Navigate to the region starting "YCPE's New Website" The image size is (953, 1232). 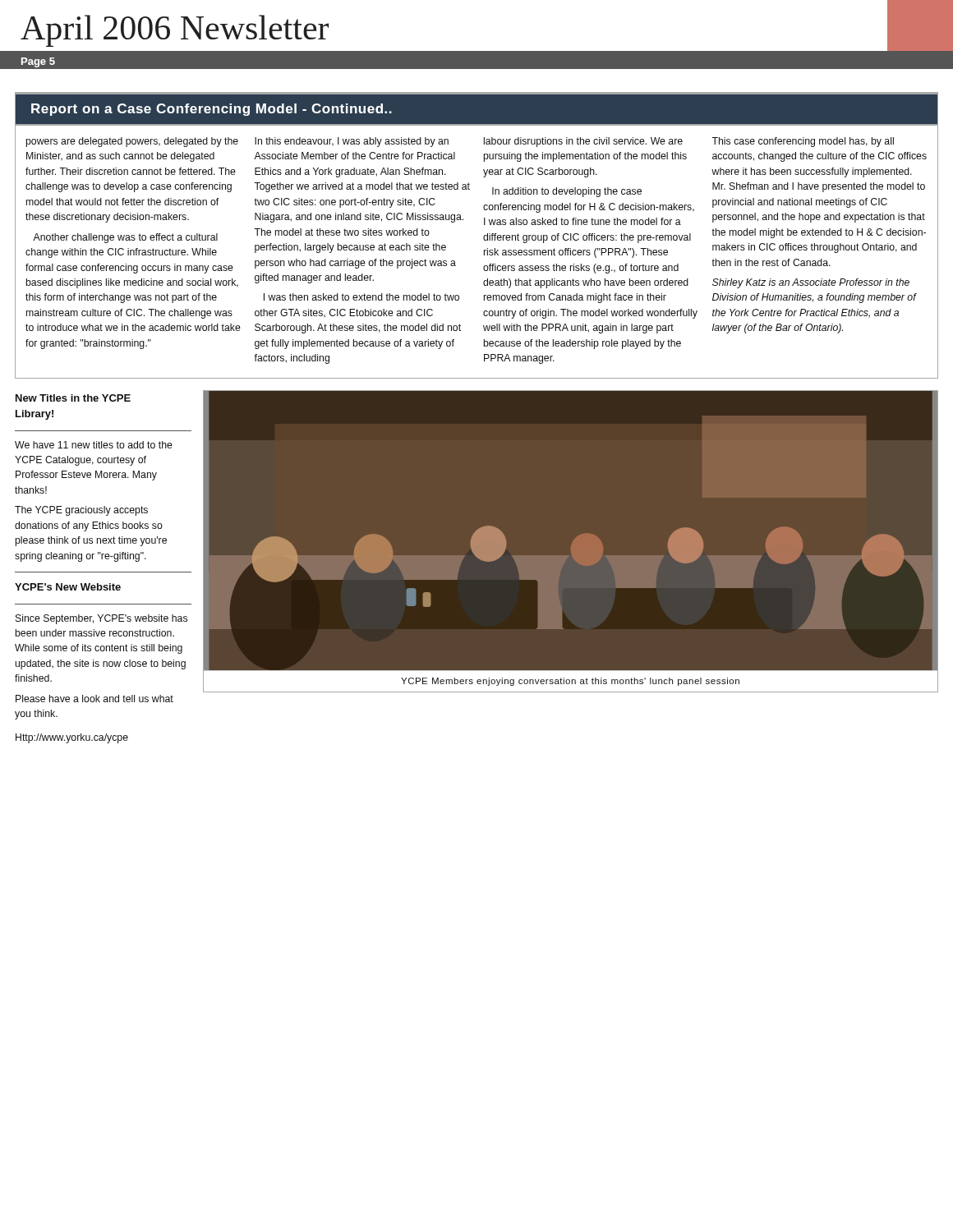coord(68,587)
